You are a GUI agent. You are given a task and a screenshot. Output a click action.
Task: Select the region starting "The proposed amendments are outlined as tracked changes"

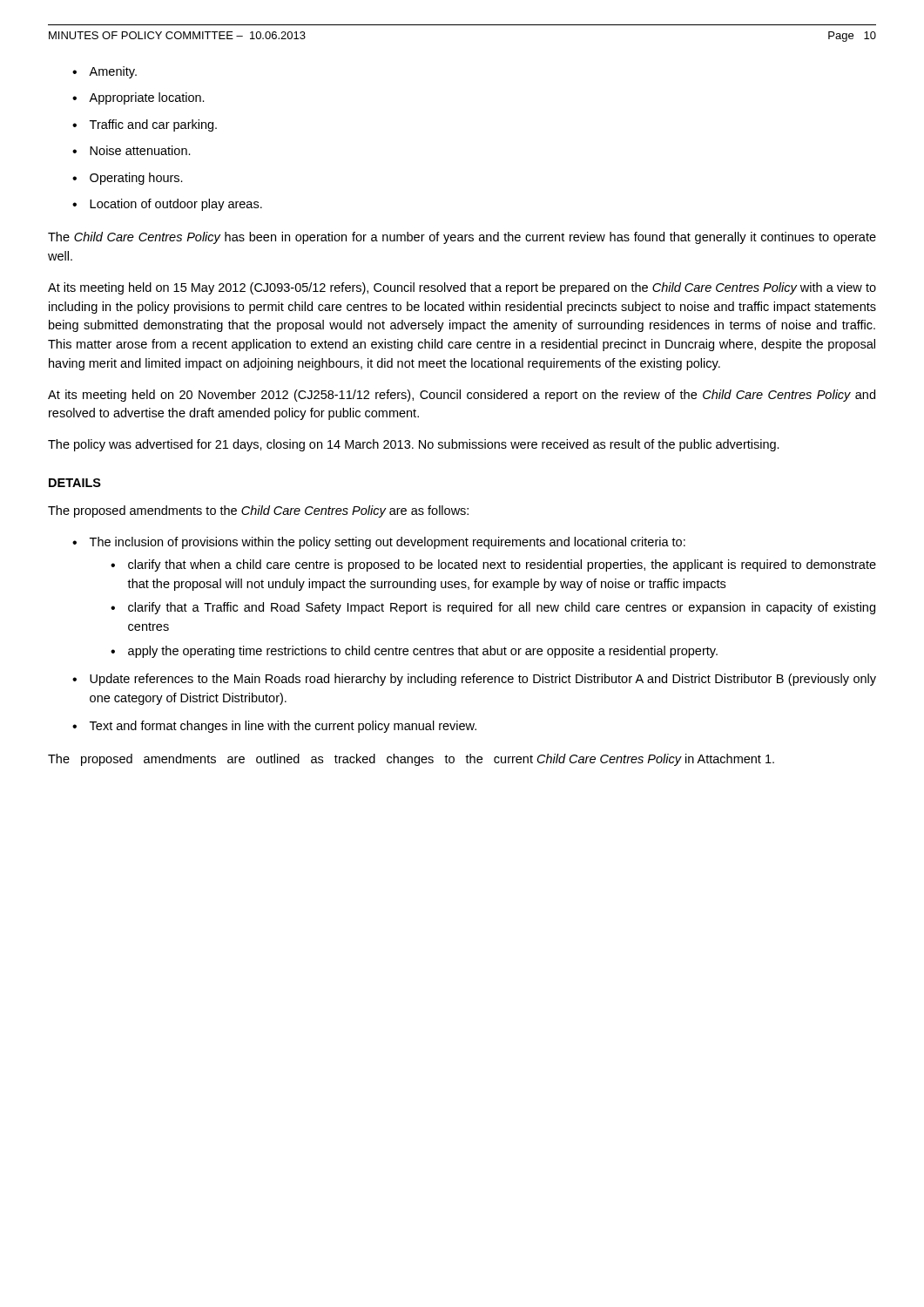click(x=411, y=759)
